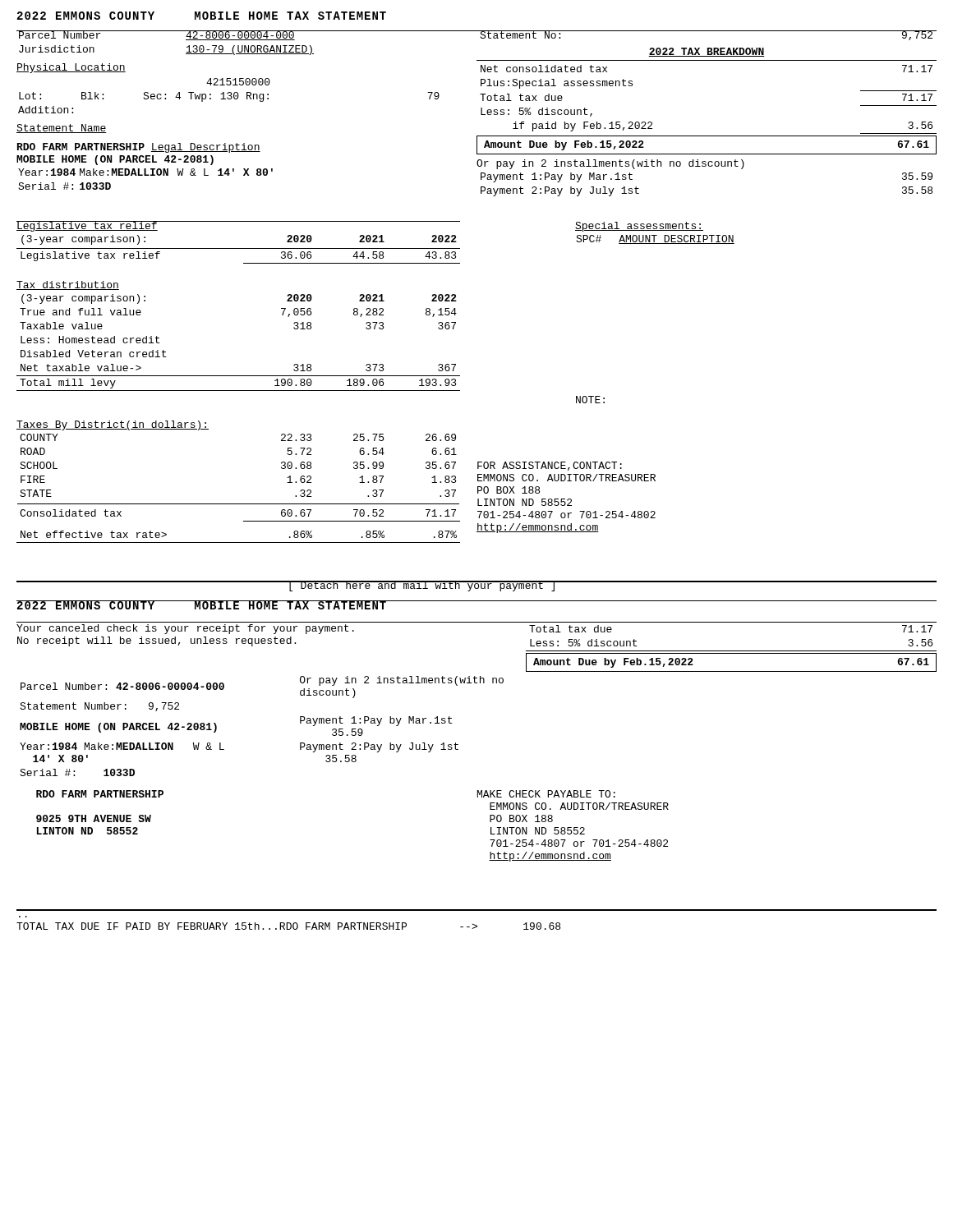Where is the passage that starts "Special assessments: SPC#"?
The width and height of the screenshot is (953, 1232).
coord(663,233)
